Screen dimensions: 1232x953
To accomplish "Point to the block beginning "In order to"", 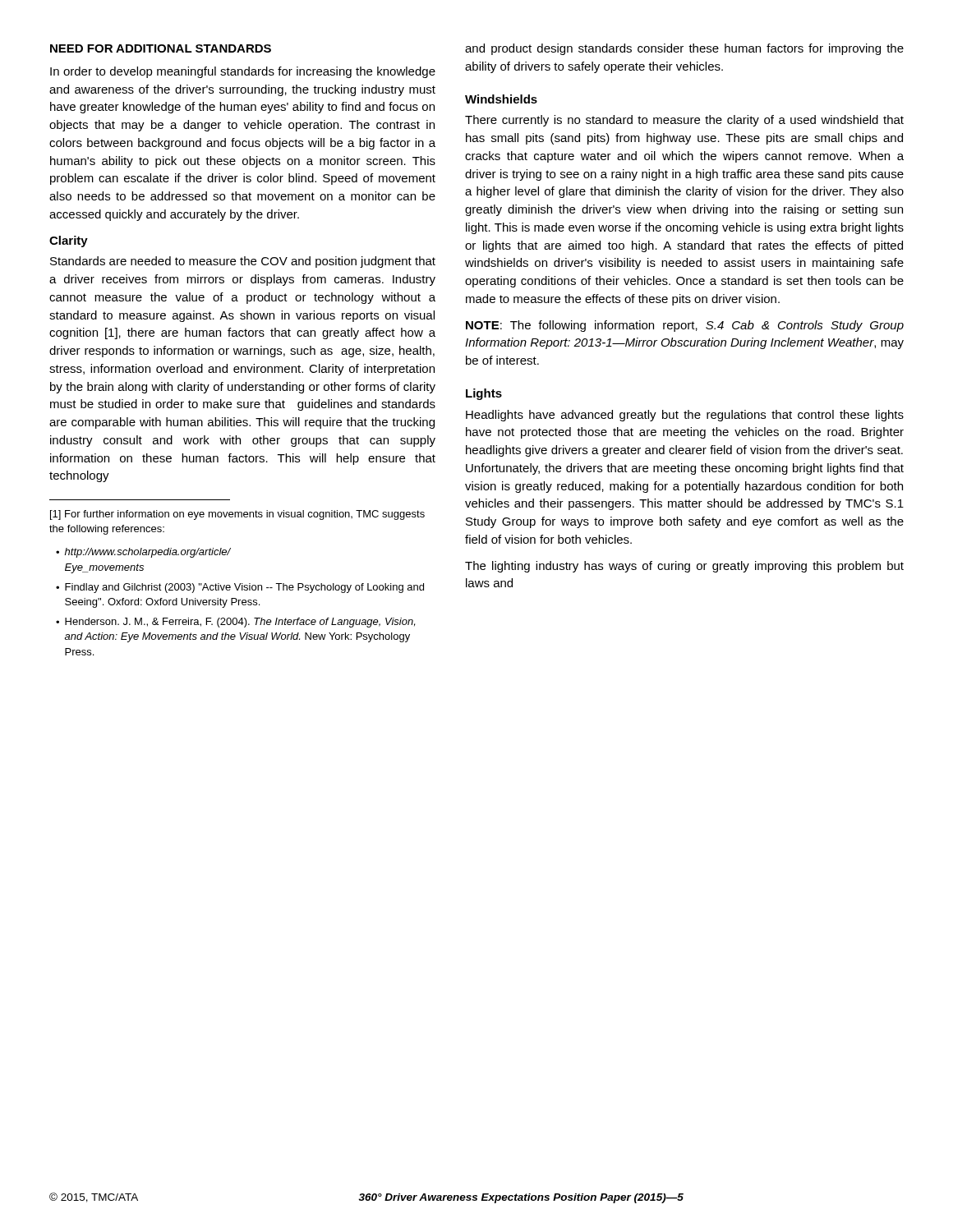I will 242,143.
